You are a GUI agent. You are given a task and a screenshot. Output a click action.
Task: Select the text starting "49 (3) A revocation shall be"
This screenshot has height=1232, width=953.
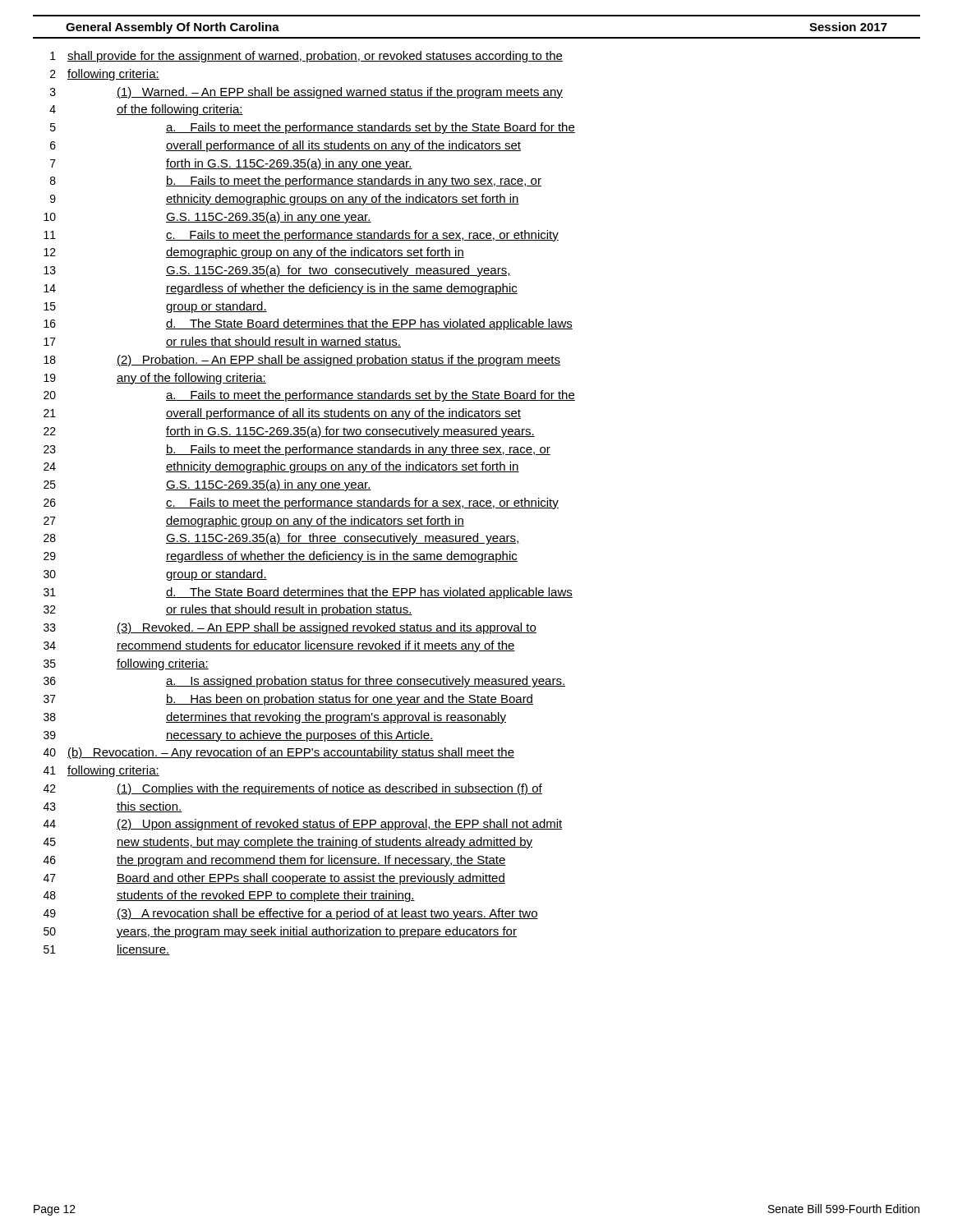(476, 931)
